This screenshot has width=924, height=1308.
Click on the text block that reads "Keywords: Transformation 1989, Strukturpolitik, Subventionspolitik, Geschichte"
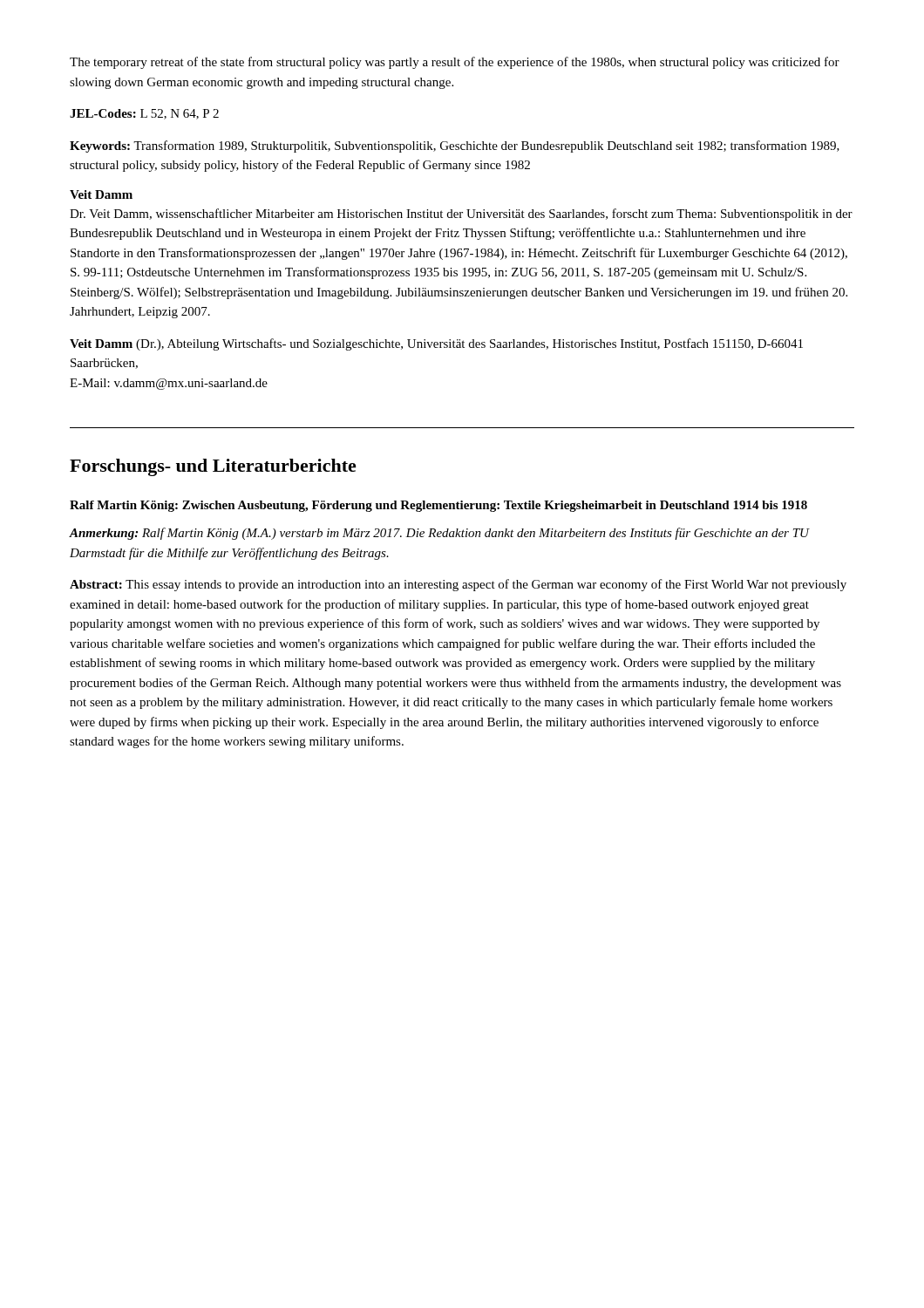point(455,155)
